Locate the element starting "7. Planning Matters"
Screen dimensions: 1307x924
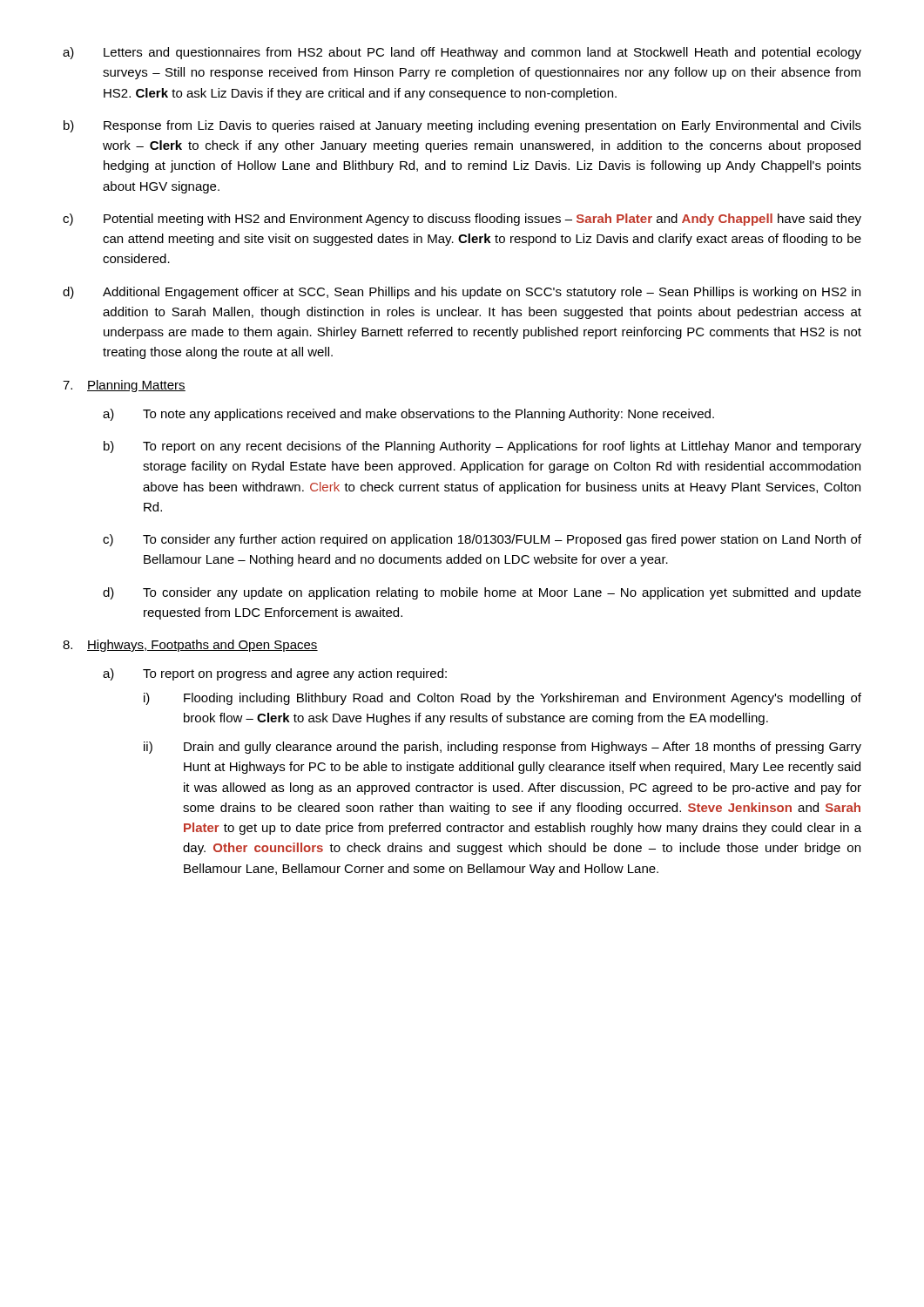[124, 384]
